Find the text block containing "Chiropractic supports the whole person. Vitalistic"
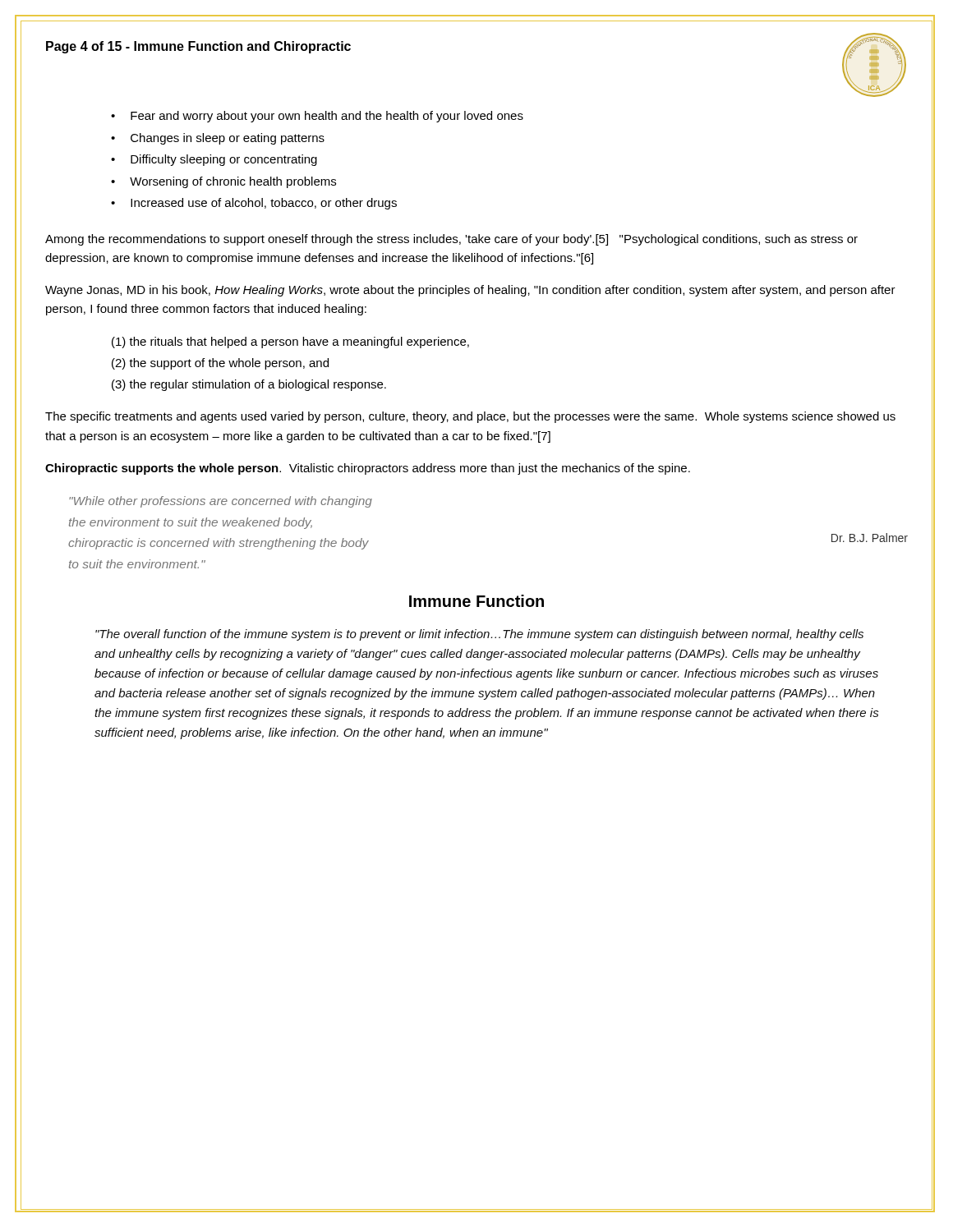 (x=368, y=468)
